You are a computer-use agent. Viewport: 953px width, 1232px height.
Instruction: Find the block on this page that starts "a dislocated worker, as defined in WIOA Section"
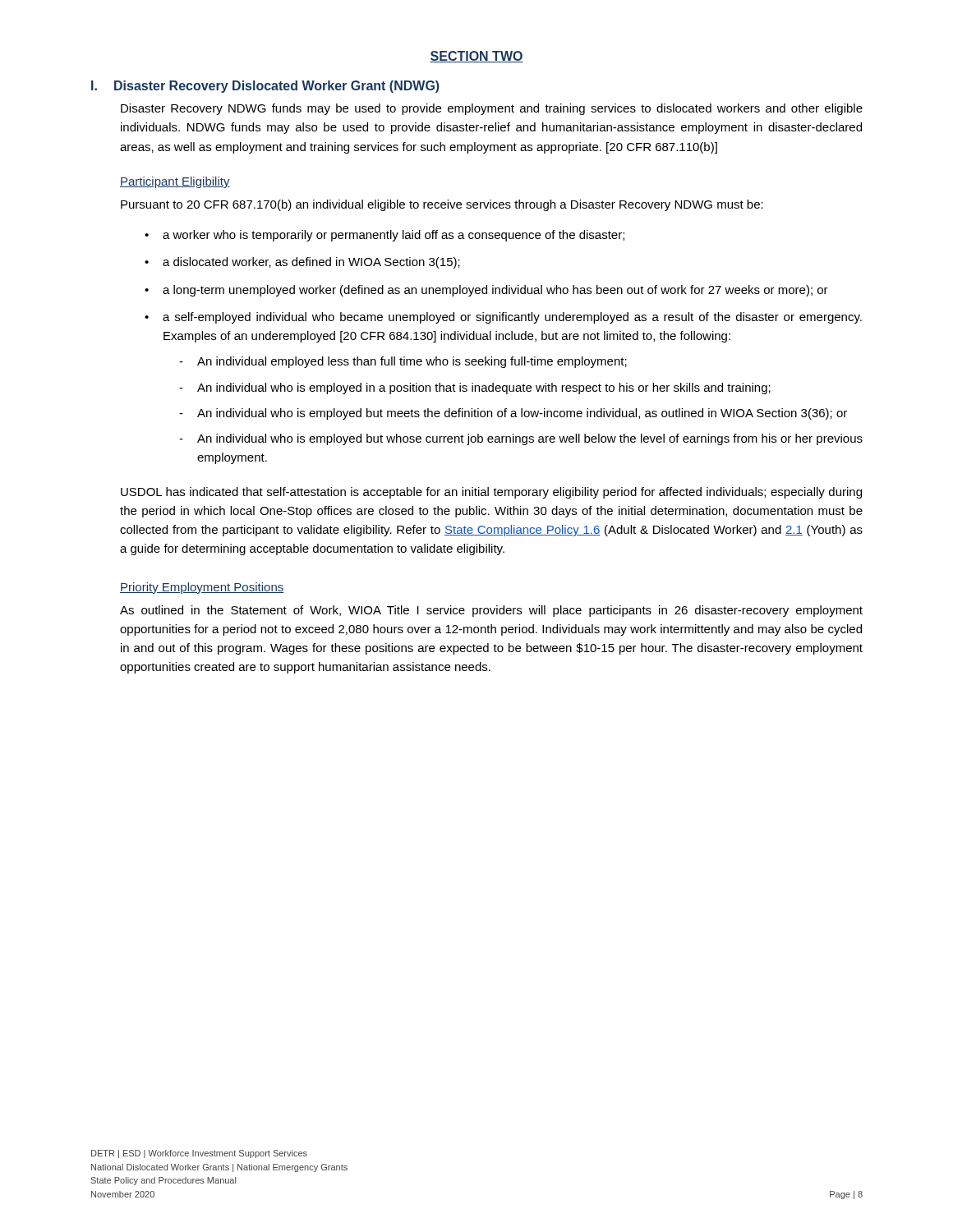[x=312, y=262]
